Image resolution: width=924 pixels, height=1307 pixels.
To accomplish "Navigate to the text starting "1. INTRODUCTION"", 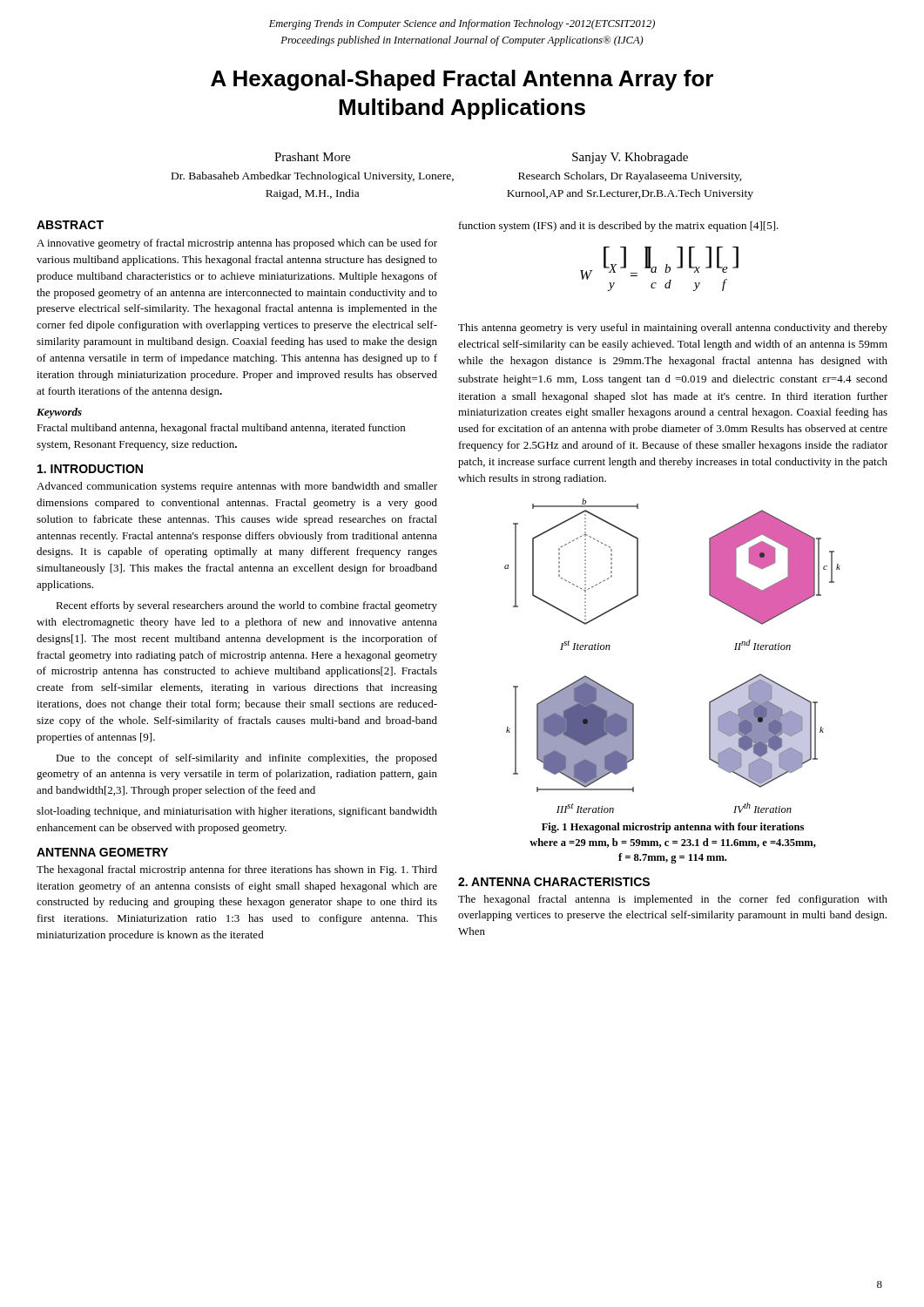I will [x=90, y=469].
